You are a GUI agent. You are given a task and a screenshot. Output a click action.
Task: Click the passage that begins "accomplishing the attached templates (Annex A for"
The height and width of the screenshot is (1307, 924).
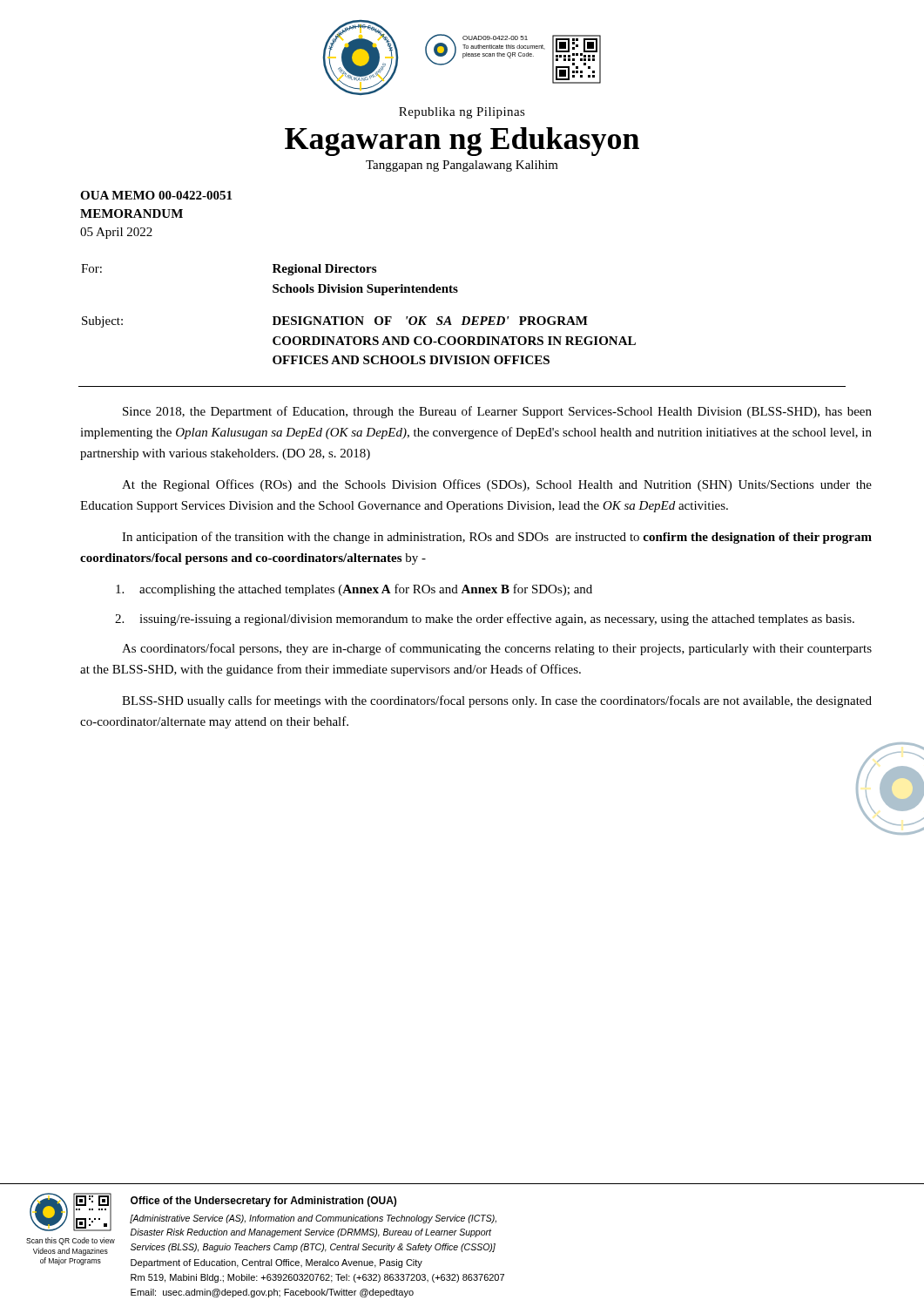[x=493, y=589]
